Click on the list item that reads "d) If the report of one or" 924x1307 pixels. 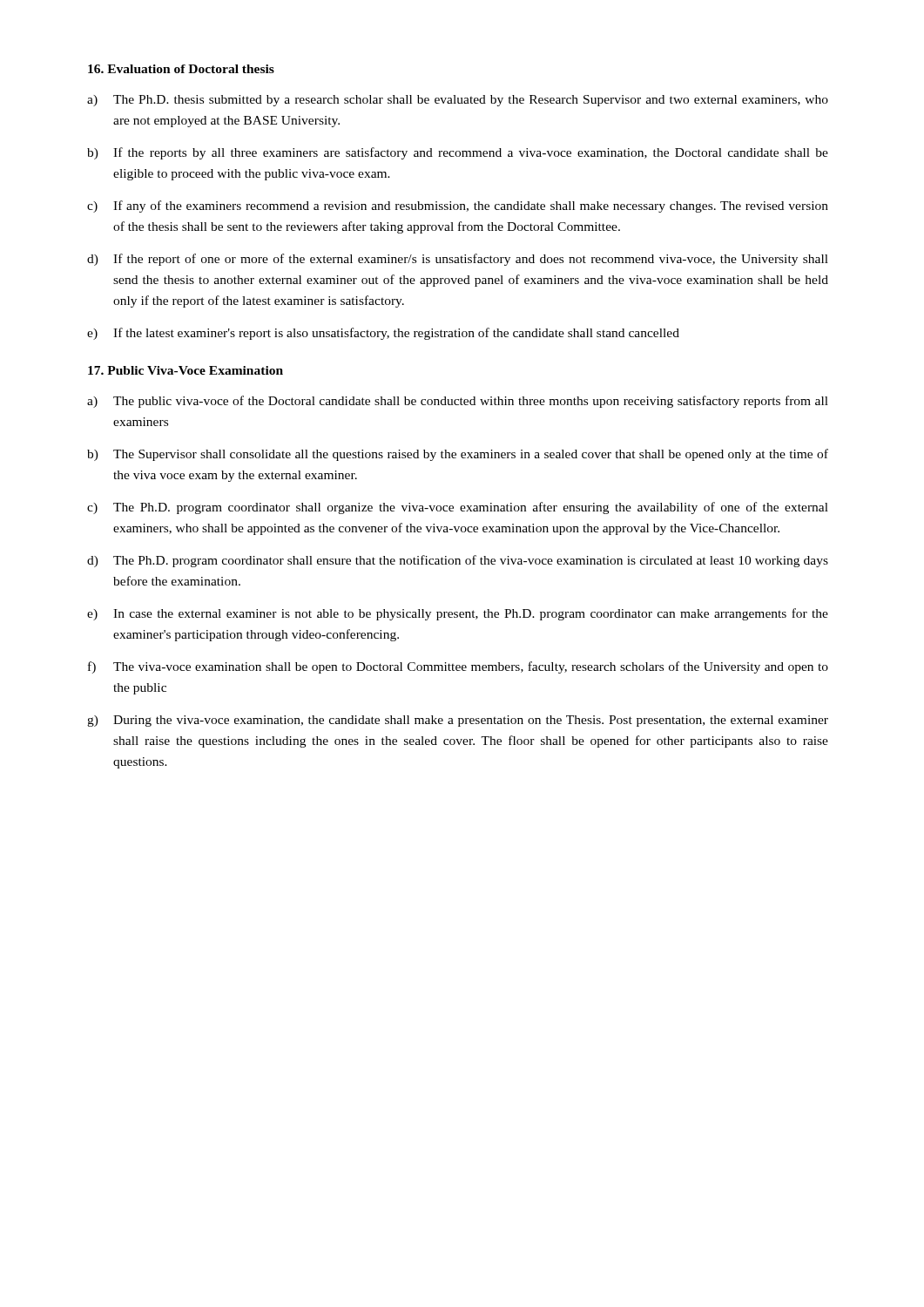click(458, 280)
